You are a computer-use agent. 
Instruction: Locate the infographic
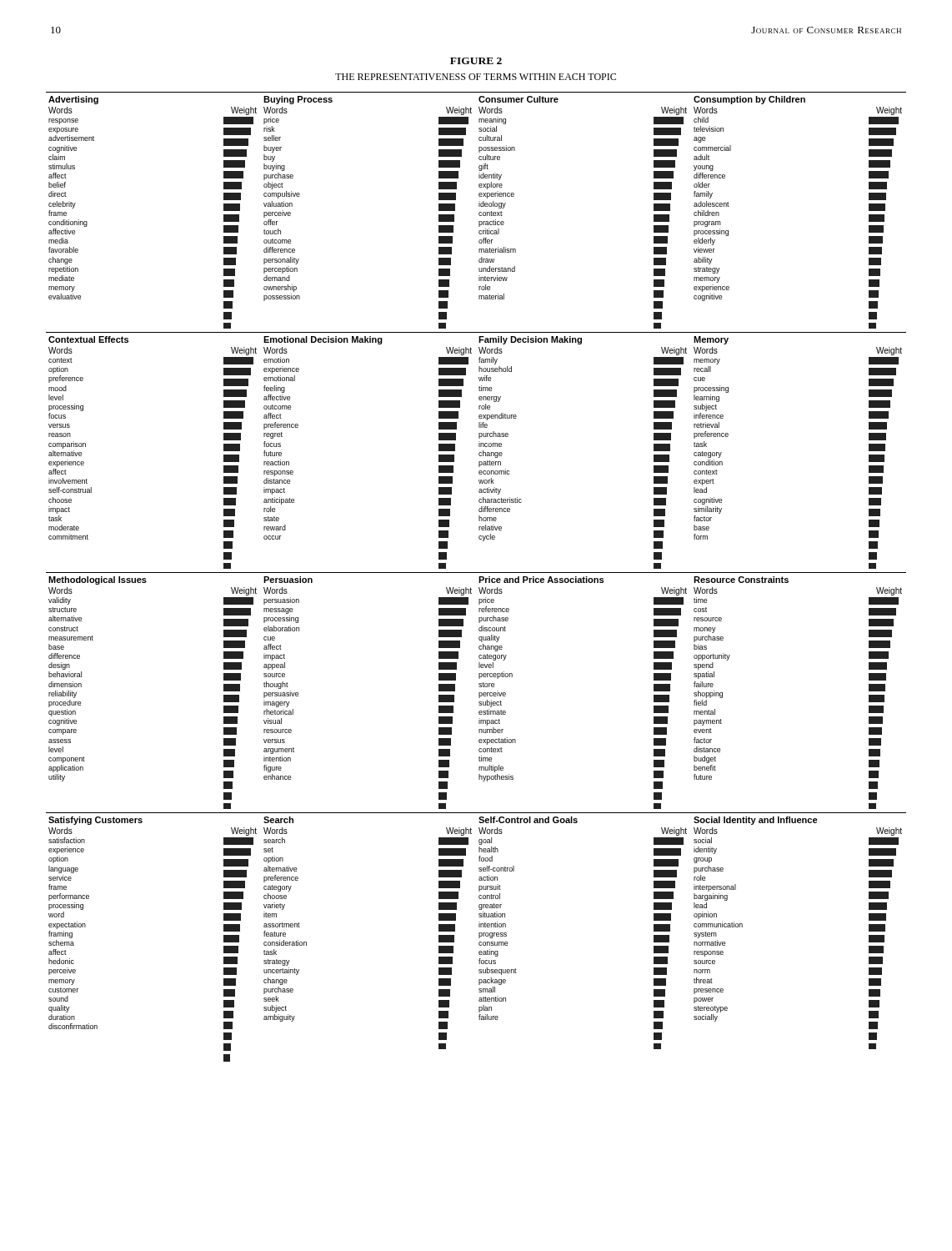pos(476,659)
